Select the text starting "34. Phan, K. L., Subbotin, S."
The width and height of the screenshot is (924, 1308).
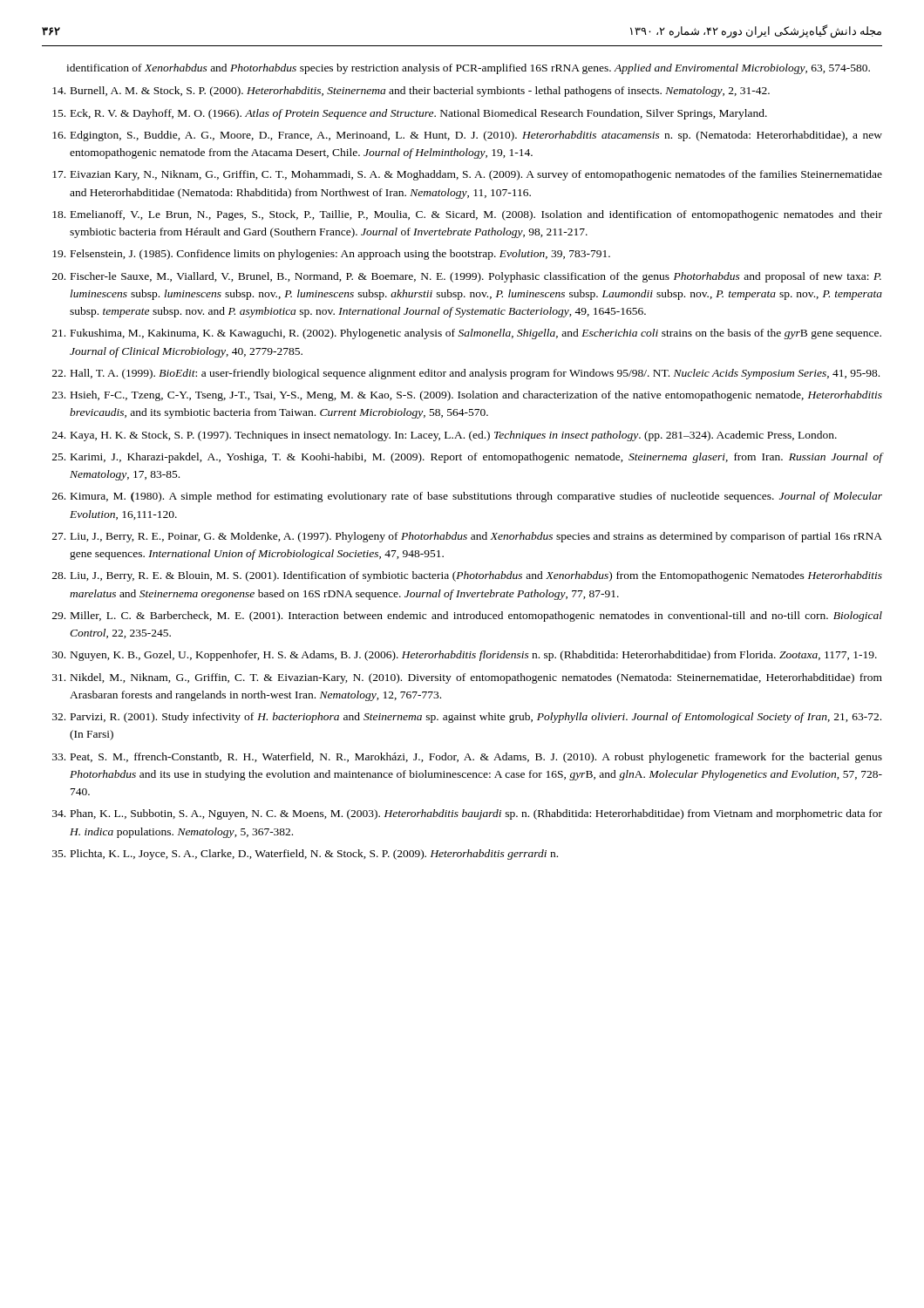(x=462, y=823)
